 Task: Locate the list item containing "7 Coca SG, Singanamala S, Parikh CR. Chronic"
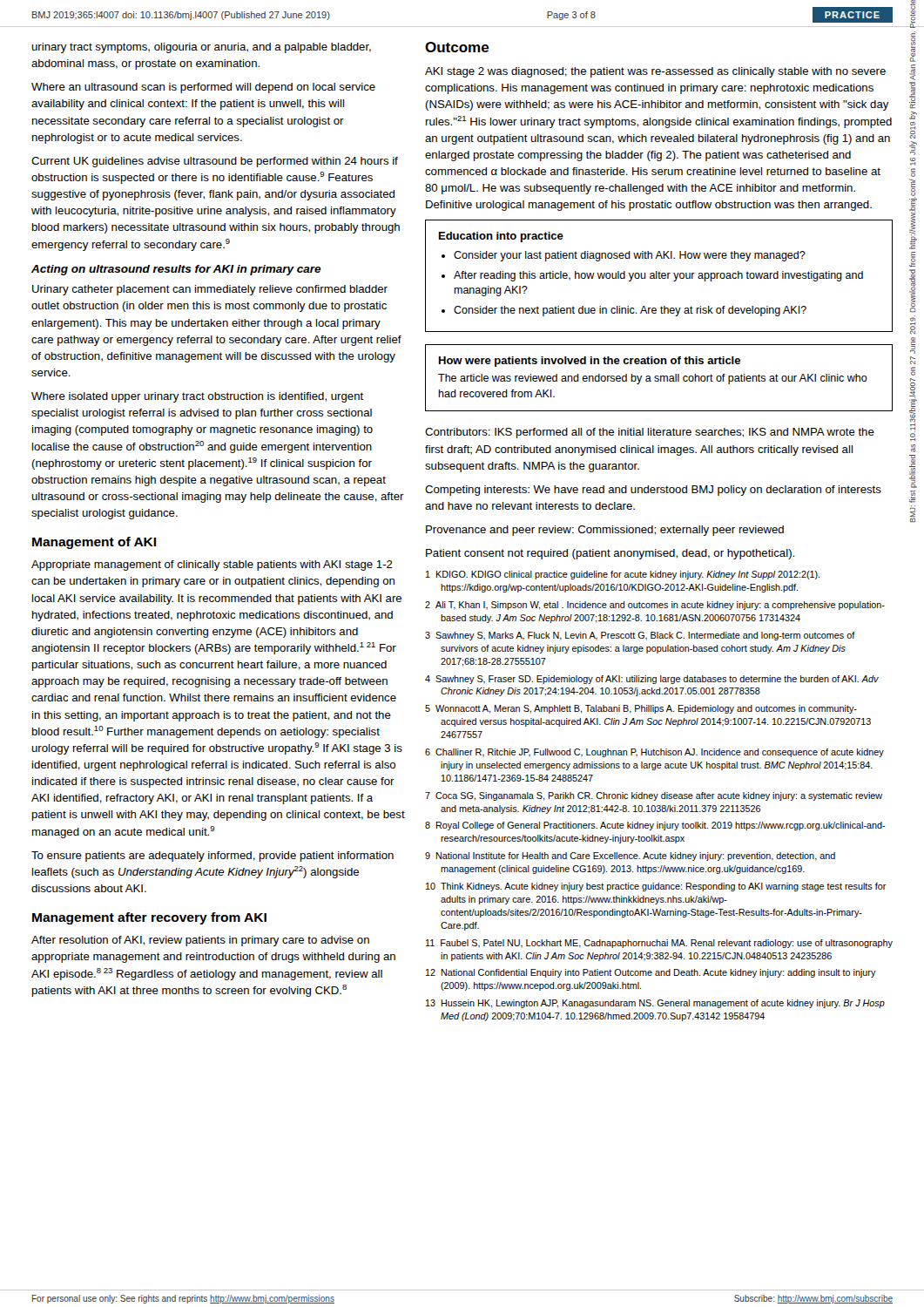click(654, 802)
